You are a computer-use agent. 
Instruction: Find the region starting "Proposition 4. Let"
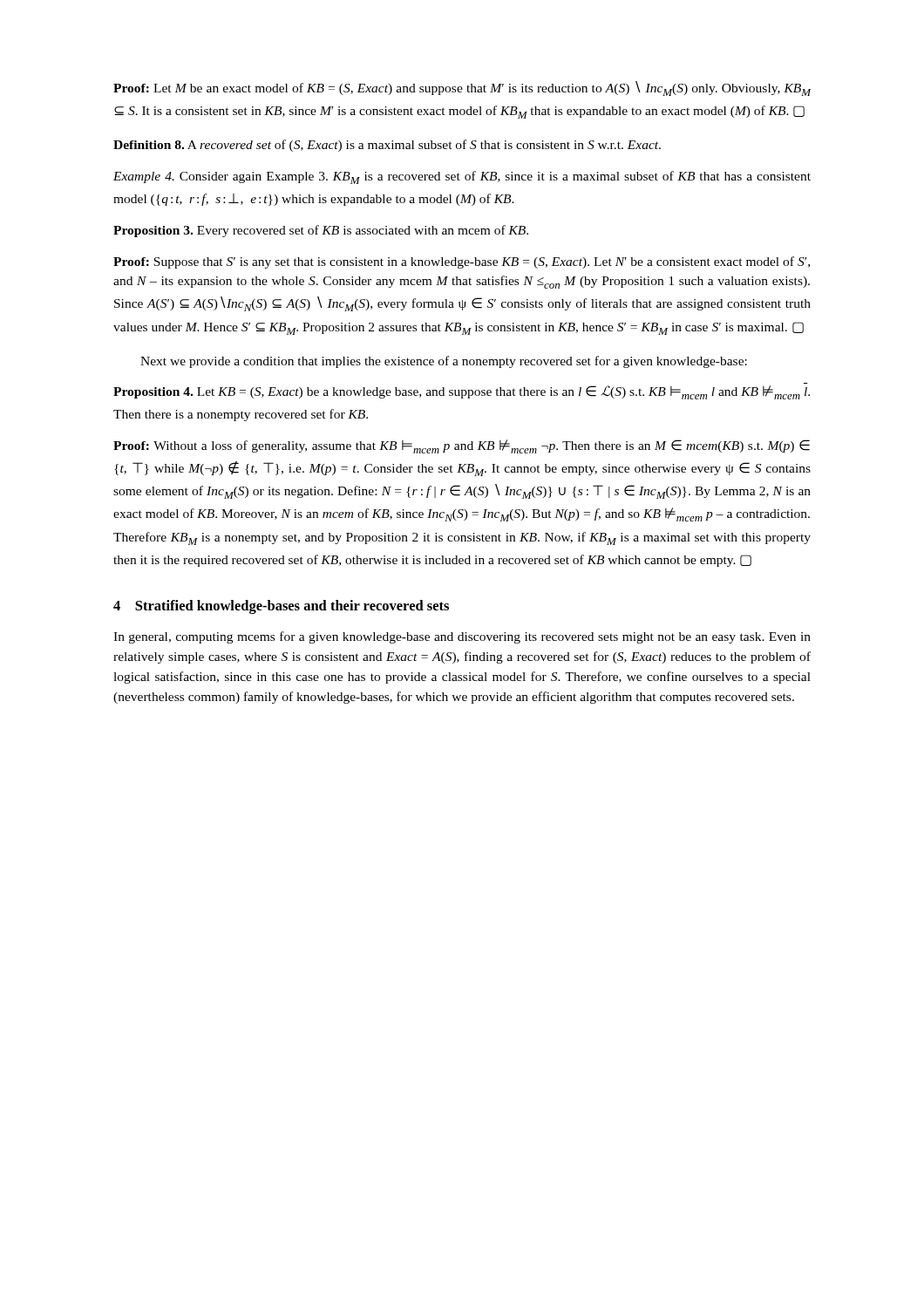click(x=462, y=403)
